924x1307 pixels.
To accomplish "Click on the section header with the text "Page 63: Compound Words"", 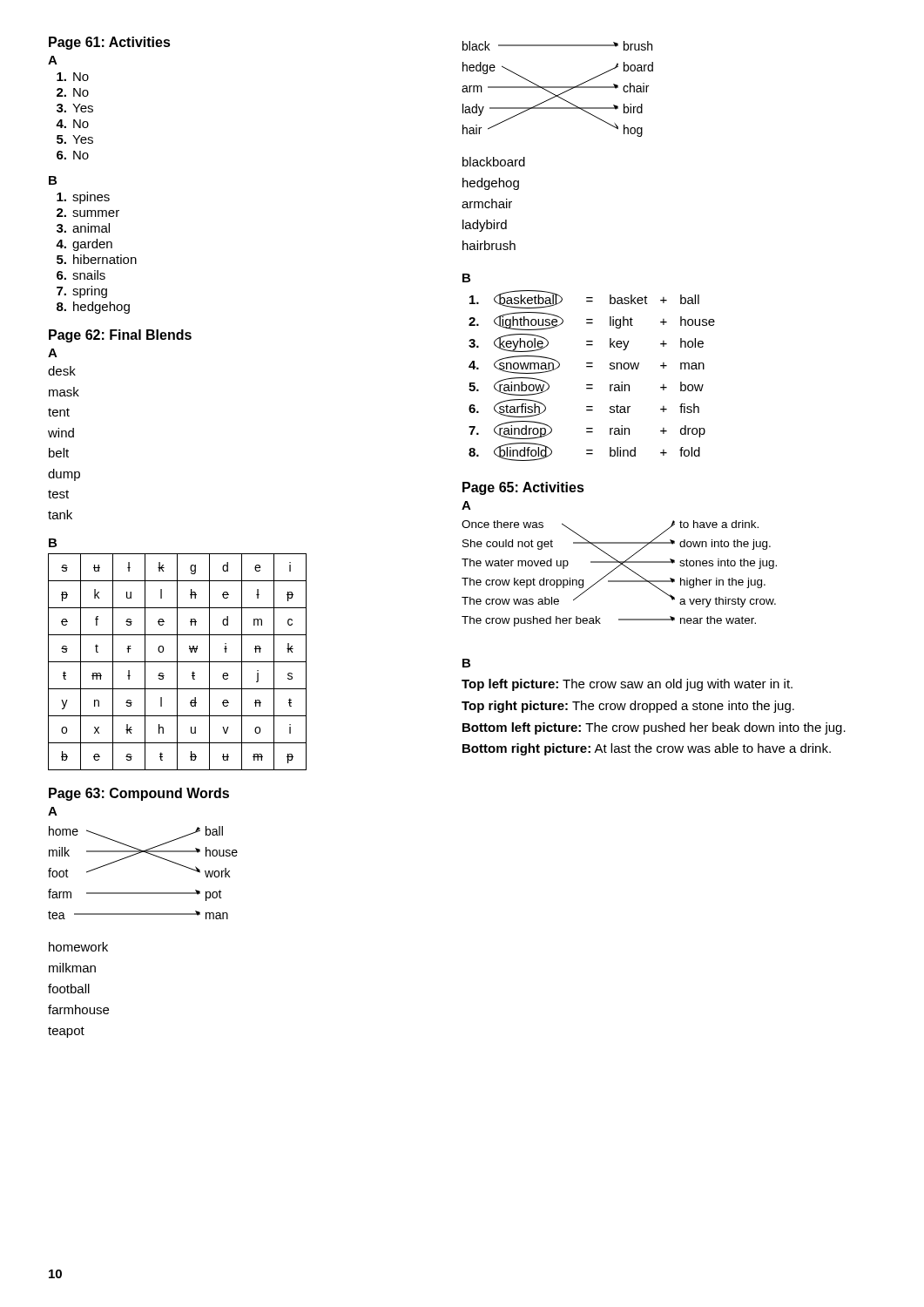I will tap(139, 793).
